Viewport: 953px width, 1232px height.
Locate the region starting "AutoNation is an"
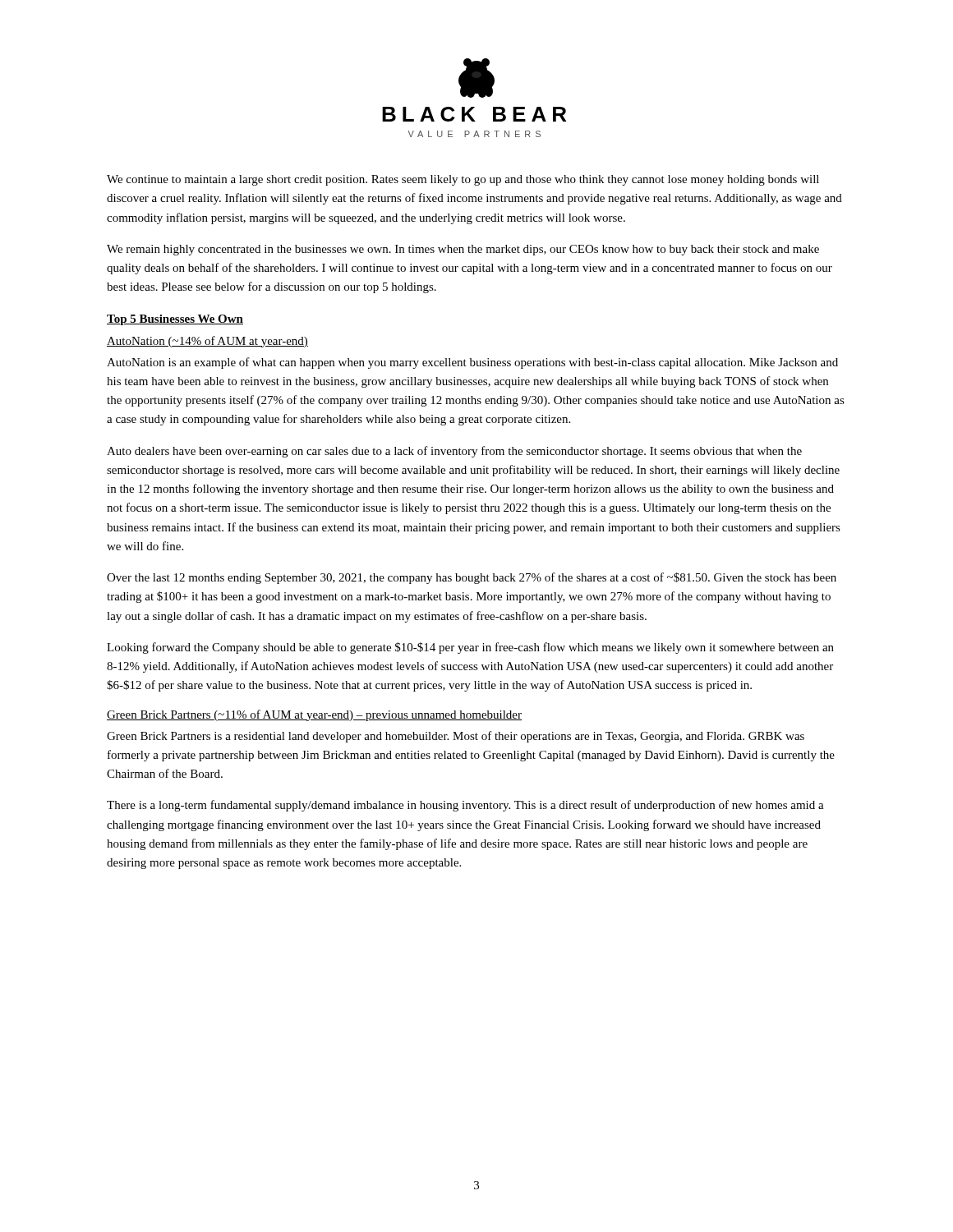[476, 390]
